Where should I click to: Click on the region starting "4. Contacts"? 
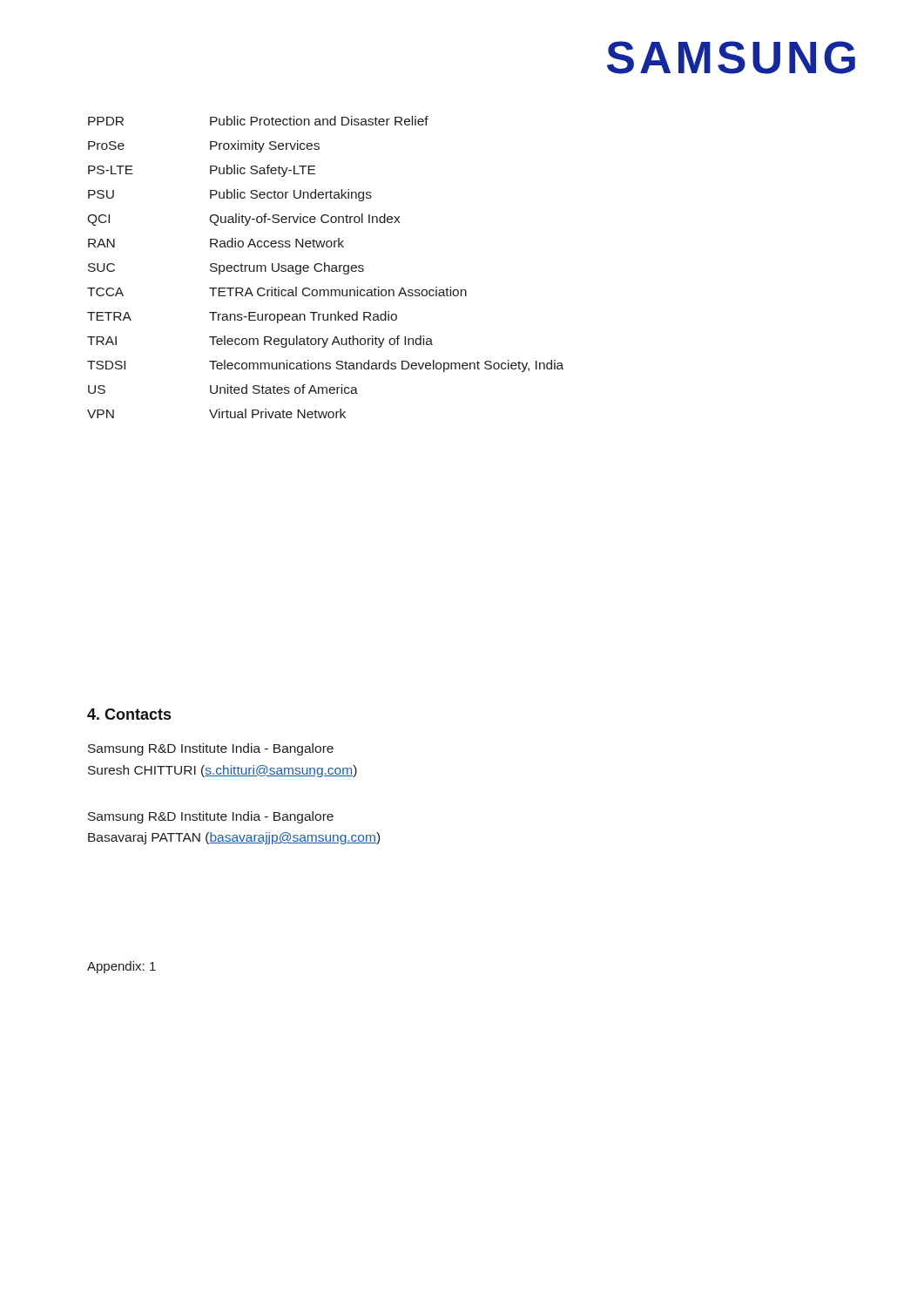click(129, 714)
